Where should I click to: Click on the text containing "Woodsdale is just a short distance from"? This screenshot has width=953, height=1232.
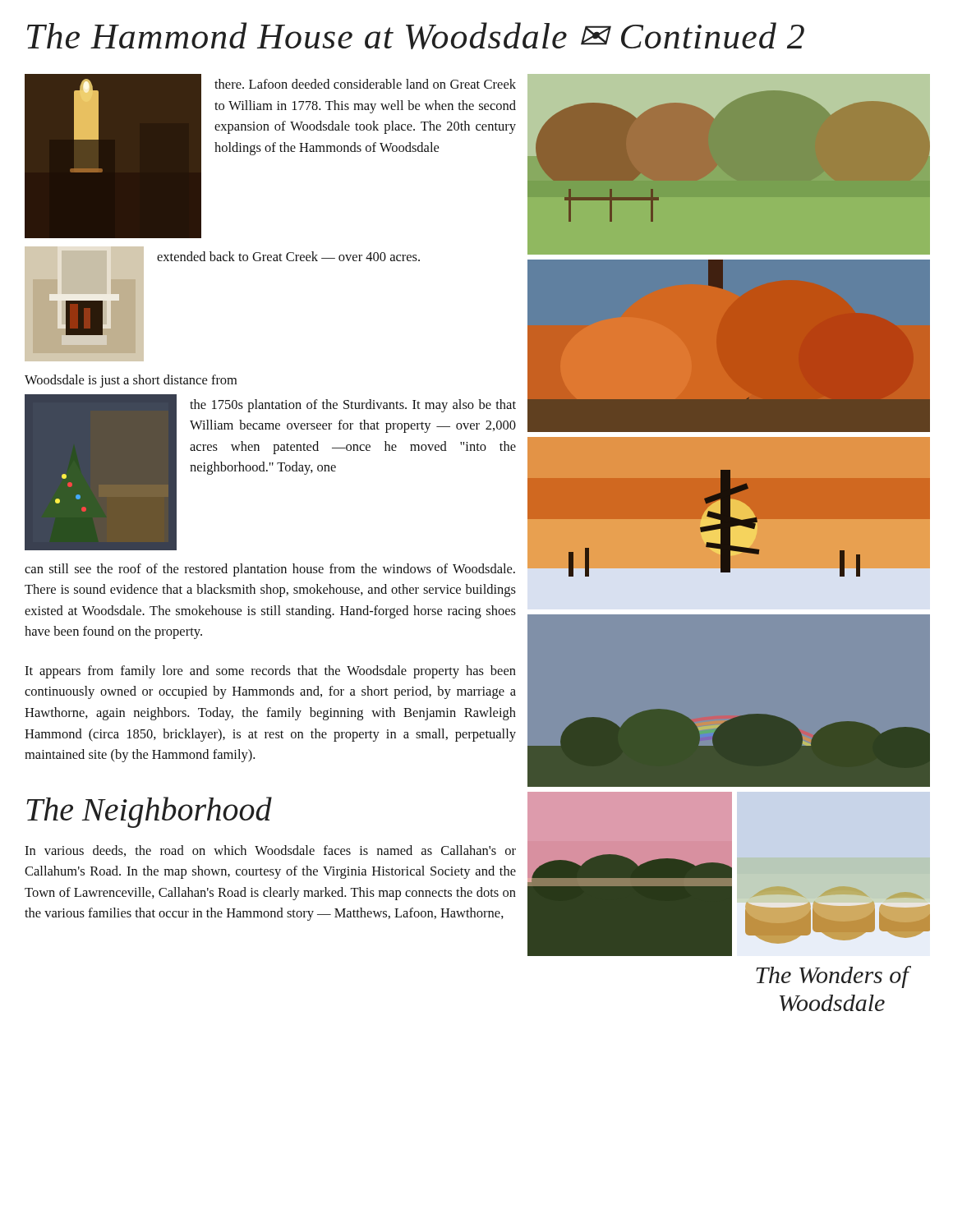pyautogui.click(x=131, y=380)
